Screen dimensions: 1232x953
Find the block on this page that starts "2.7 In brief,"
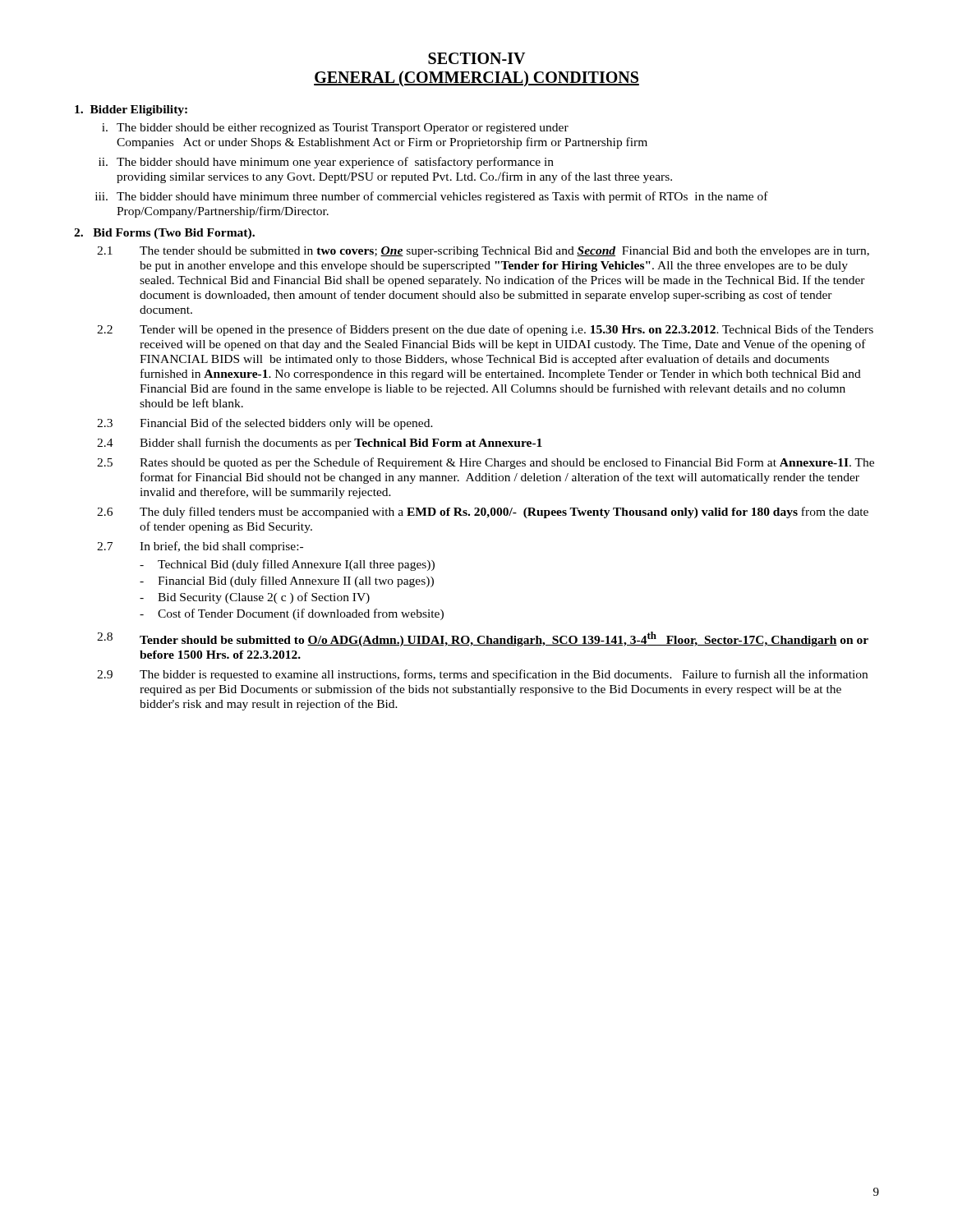[200, 547]
